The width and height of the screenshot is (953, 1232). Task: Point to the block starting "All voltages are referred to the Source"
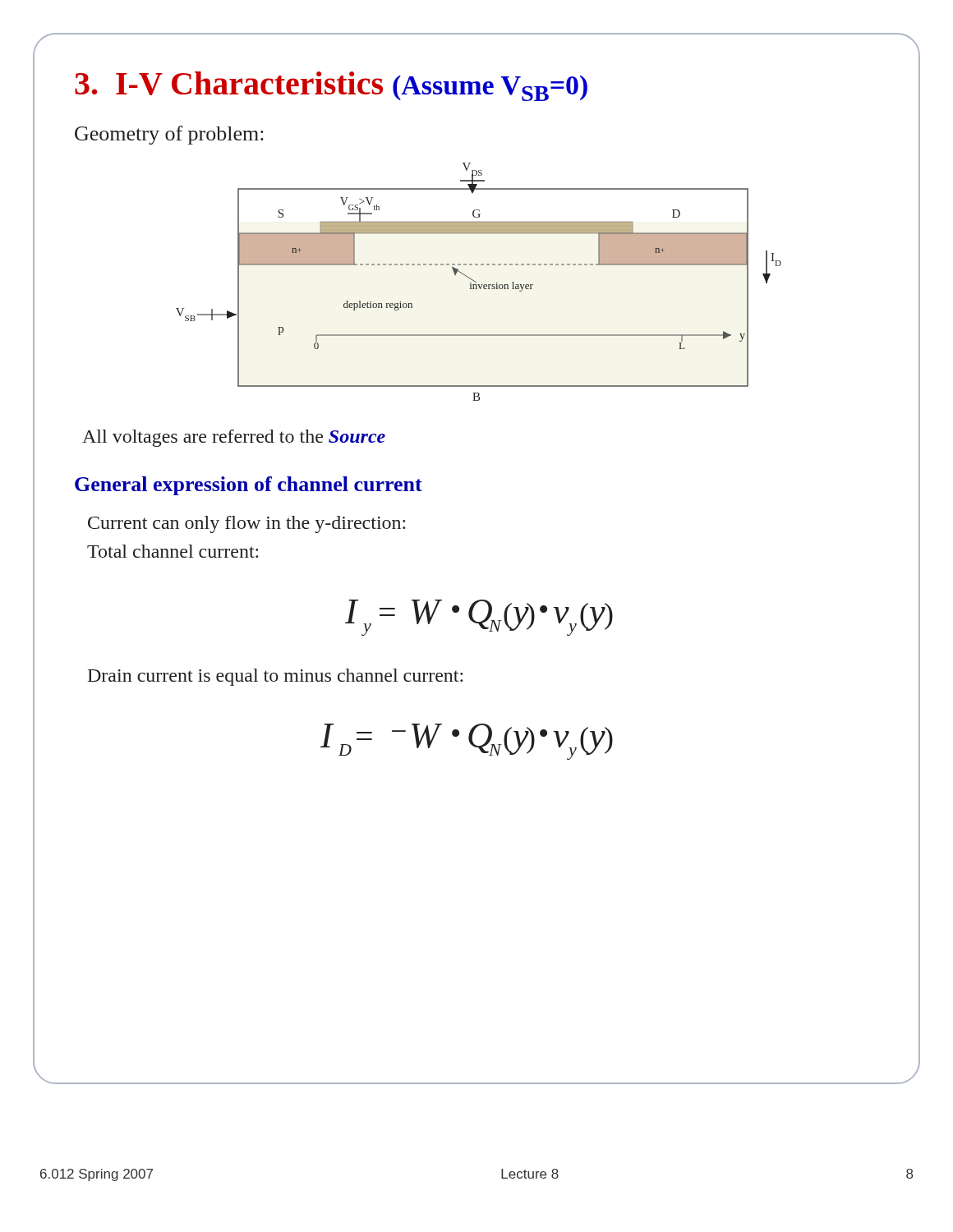click(234, 436)
